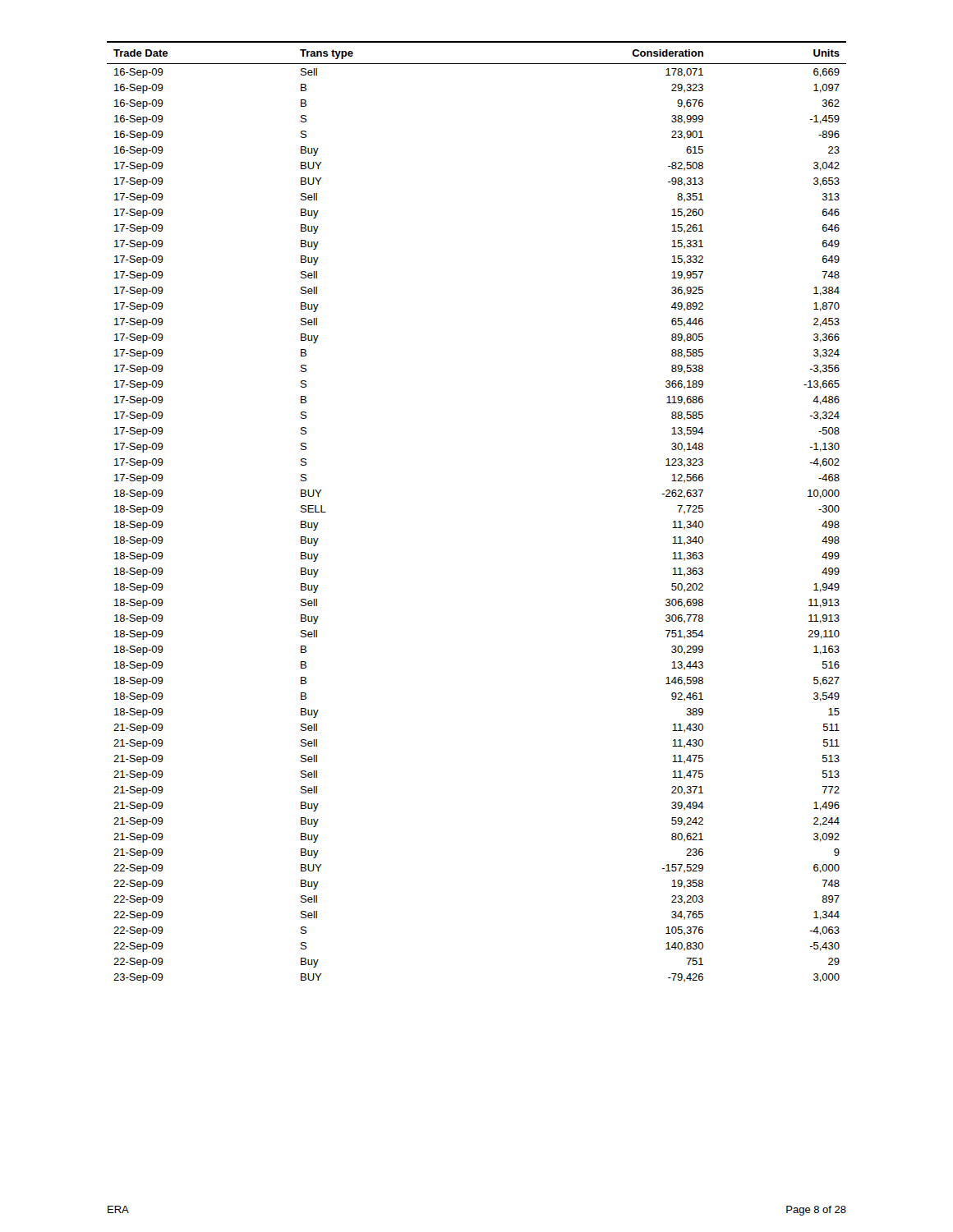953x1232 pixels.
Task: Find the table that mentions "Trade Date"
Action: (x=476, y=514)
